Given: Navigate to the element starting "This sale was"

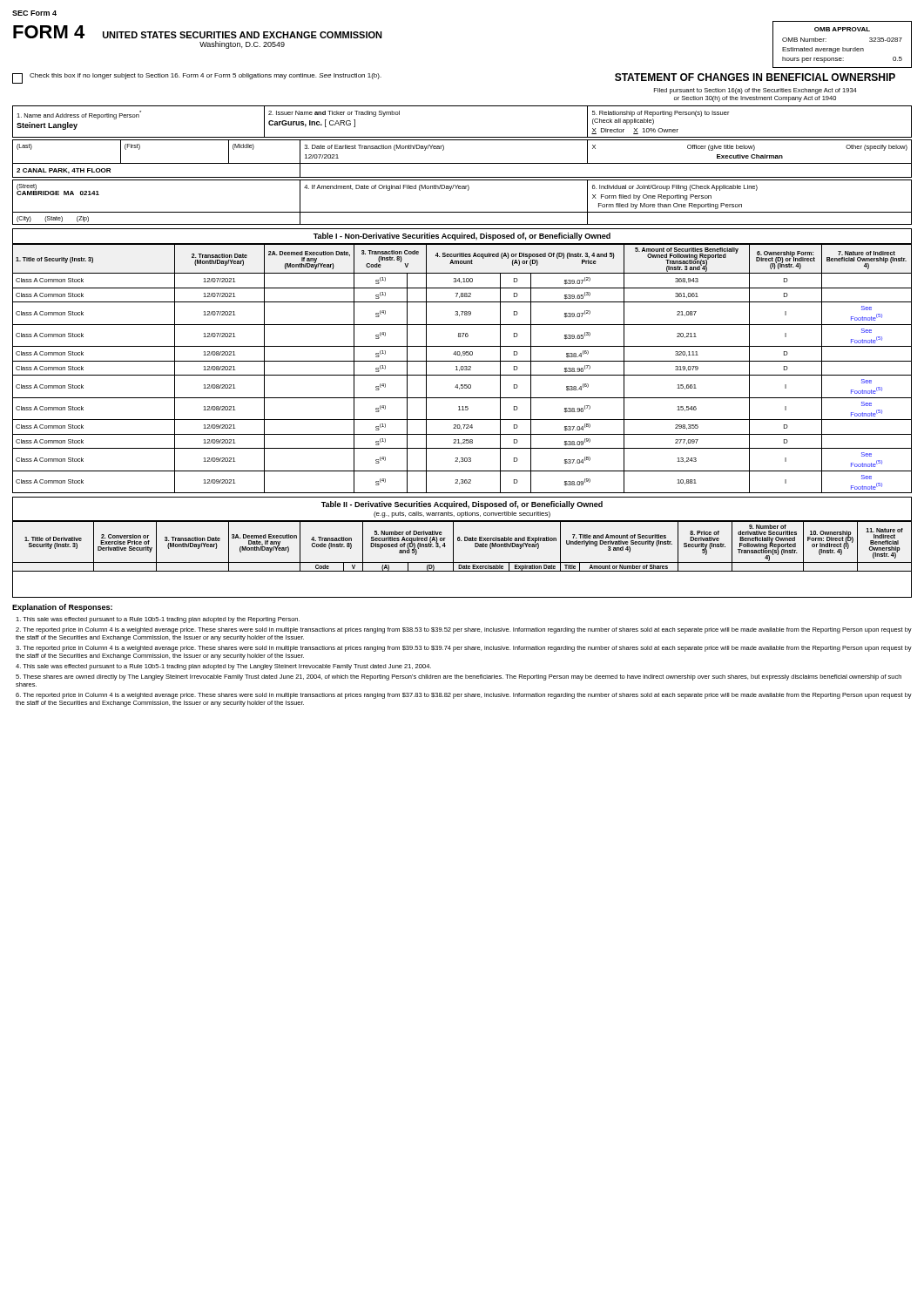Looking at the screenshot, I should pyautogui.click(x=158, y=619).
